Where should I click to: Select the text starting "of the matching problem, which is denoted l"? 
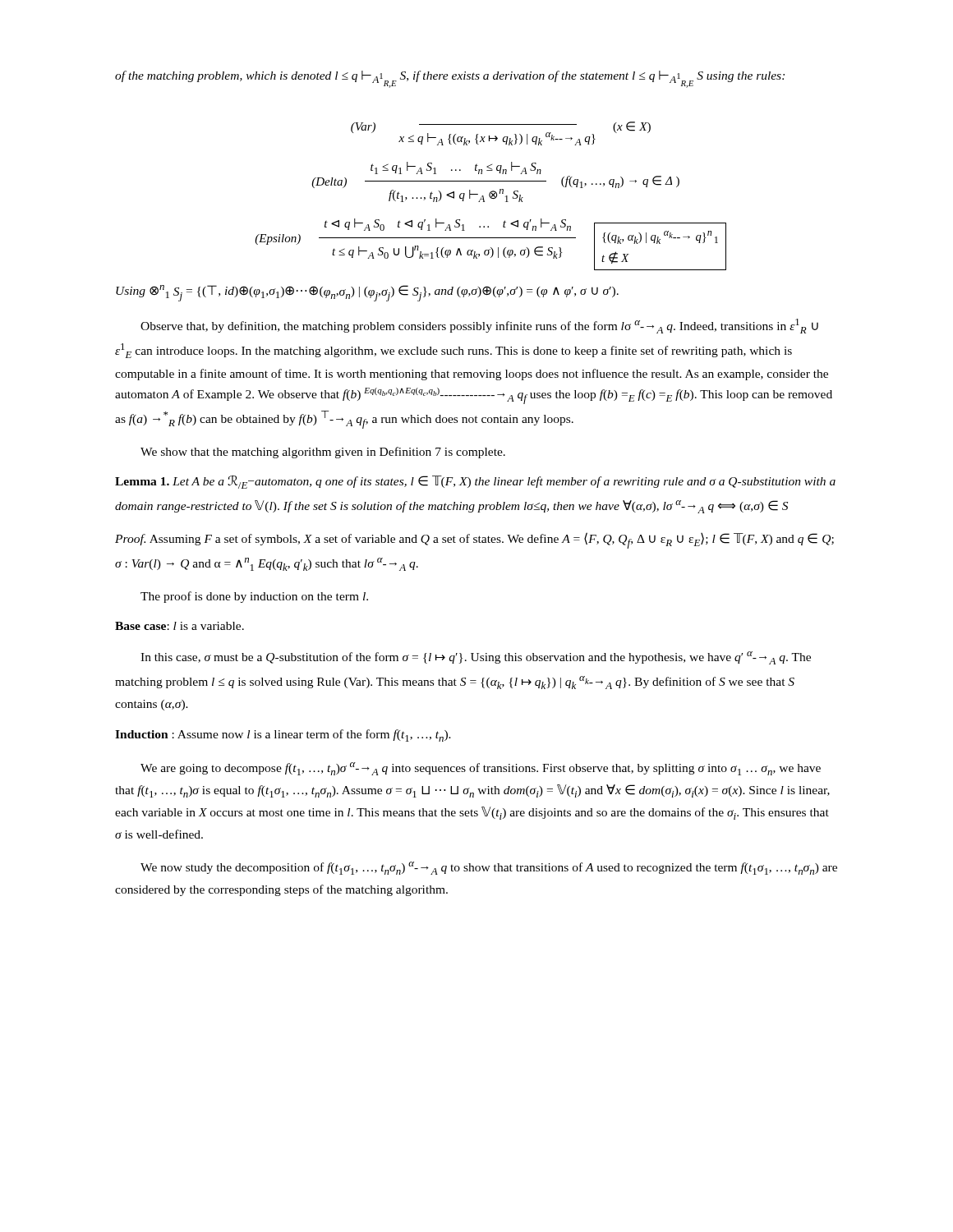click(476, 78)
